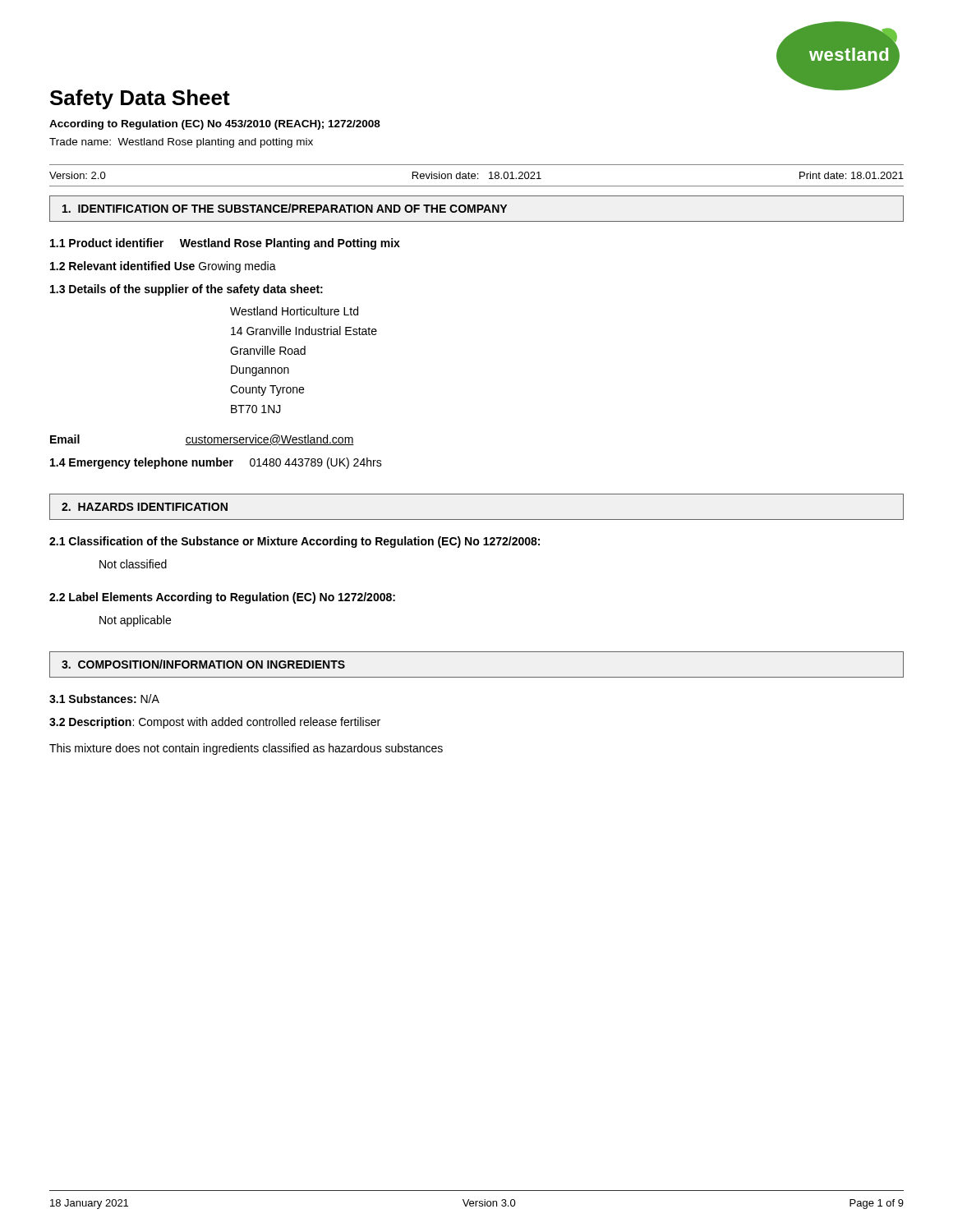Viewport: 953px width, 1232px height.
Task: Click on the text starting "Westland Horticulture Ltd 14 Granville Industrial"
Action: tap(304, 360)
